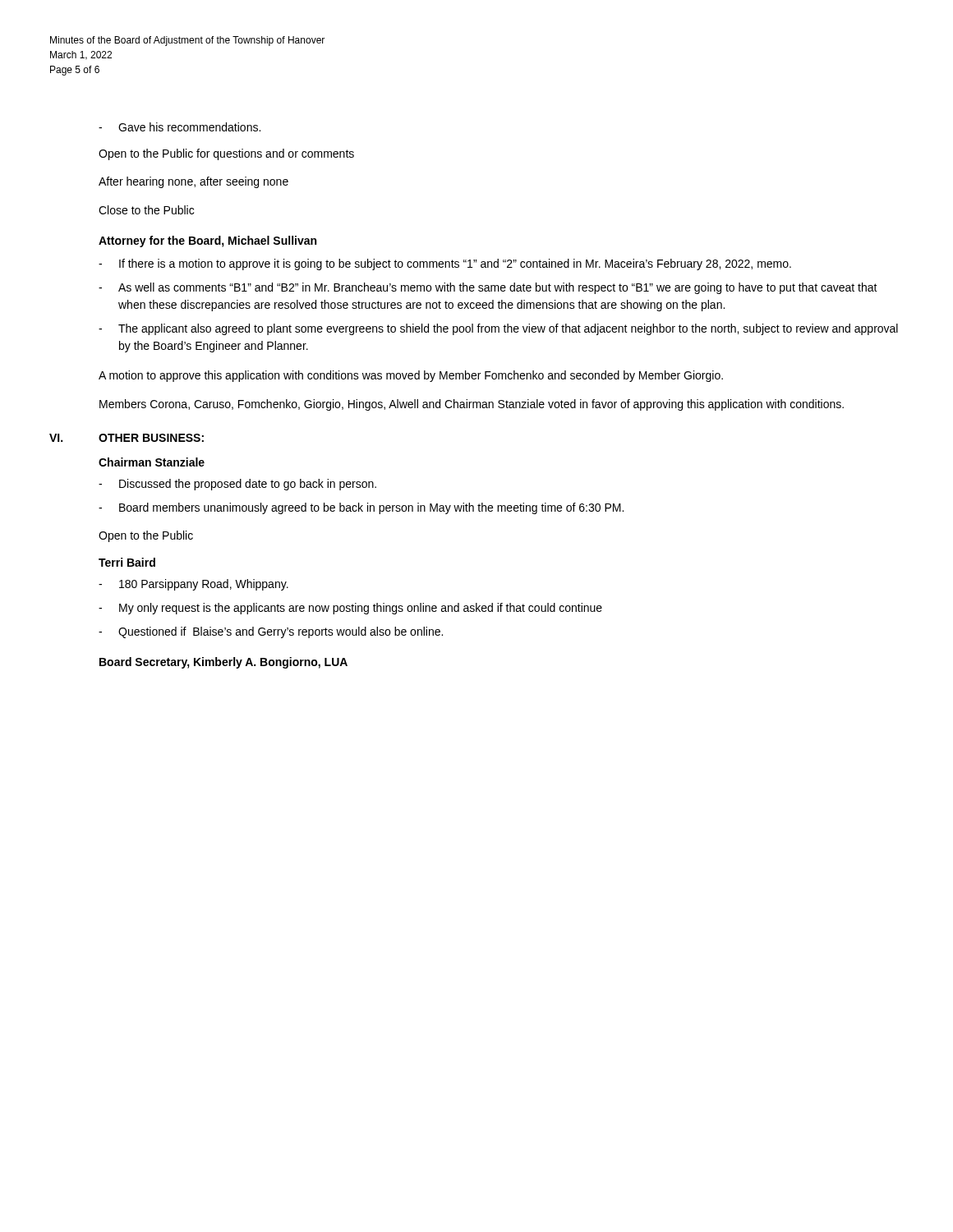Click where it says "- Gave his recommendations."
953x1232 pixels.
(180, 127)
